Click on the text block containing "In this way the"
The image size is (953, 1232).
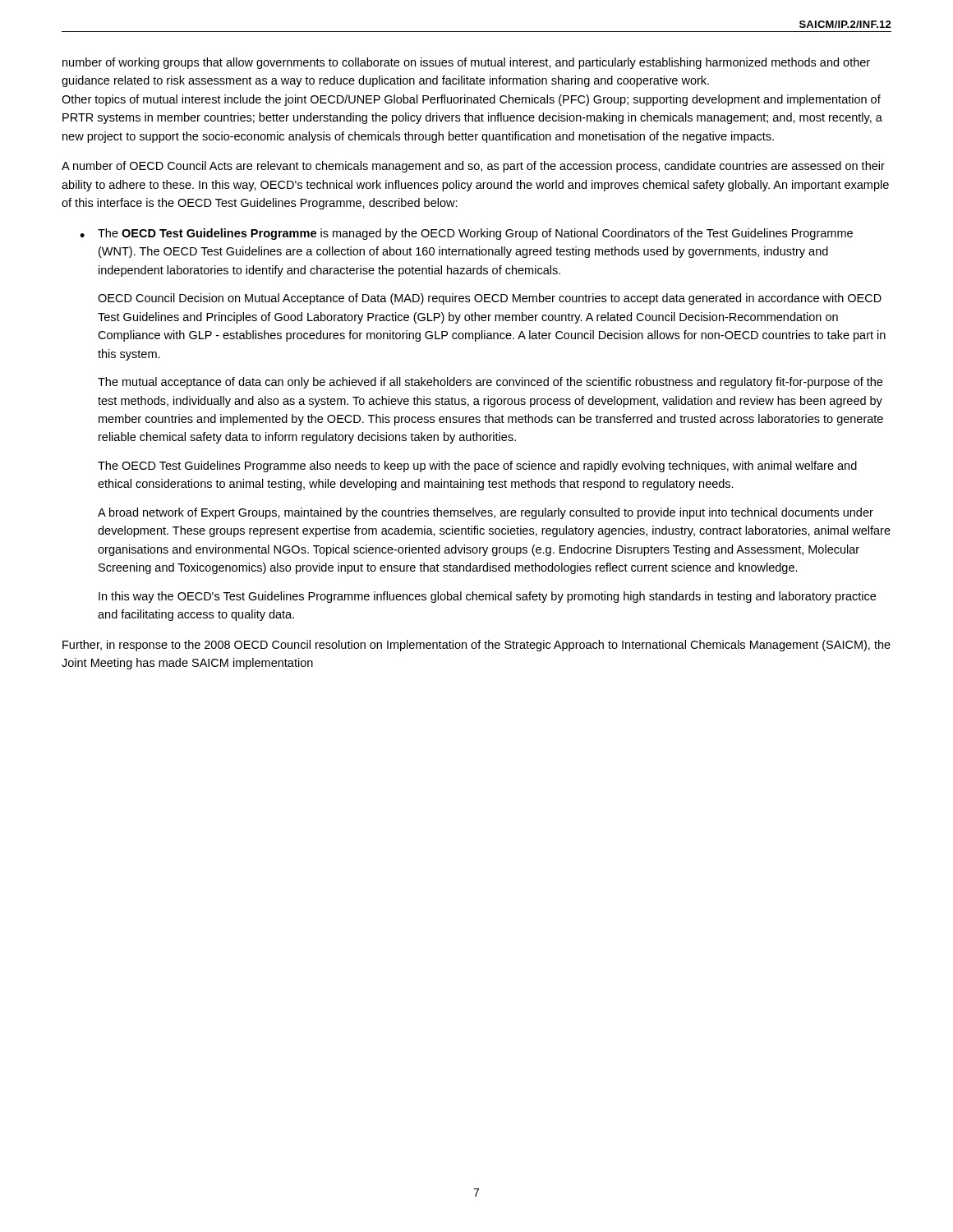(487, 605)
